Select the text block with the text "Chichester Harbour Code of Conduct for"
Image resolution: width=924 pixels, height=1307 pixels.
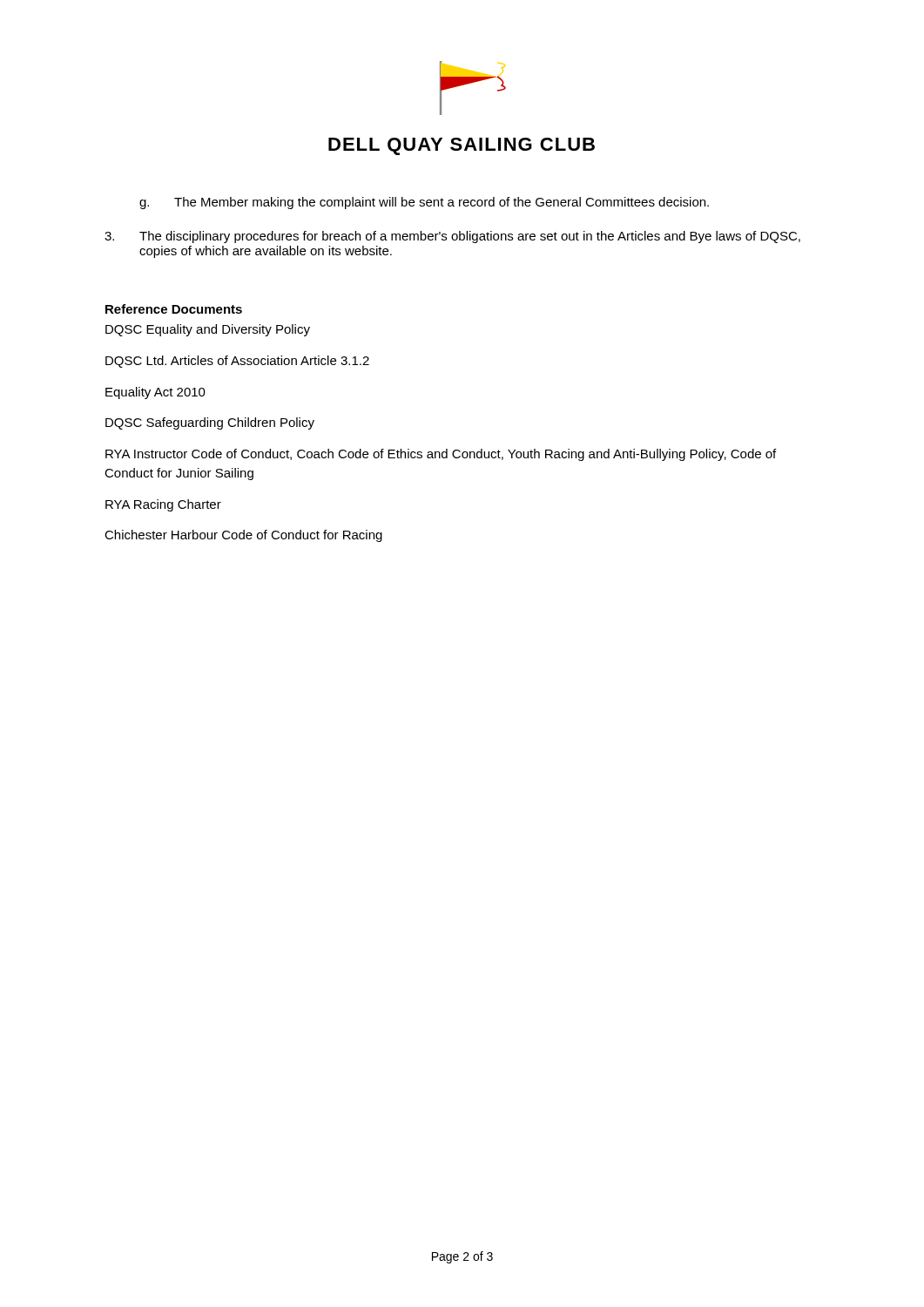click(244, 535)
